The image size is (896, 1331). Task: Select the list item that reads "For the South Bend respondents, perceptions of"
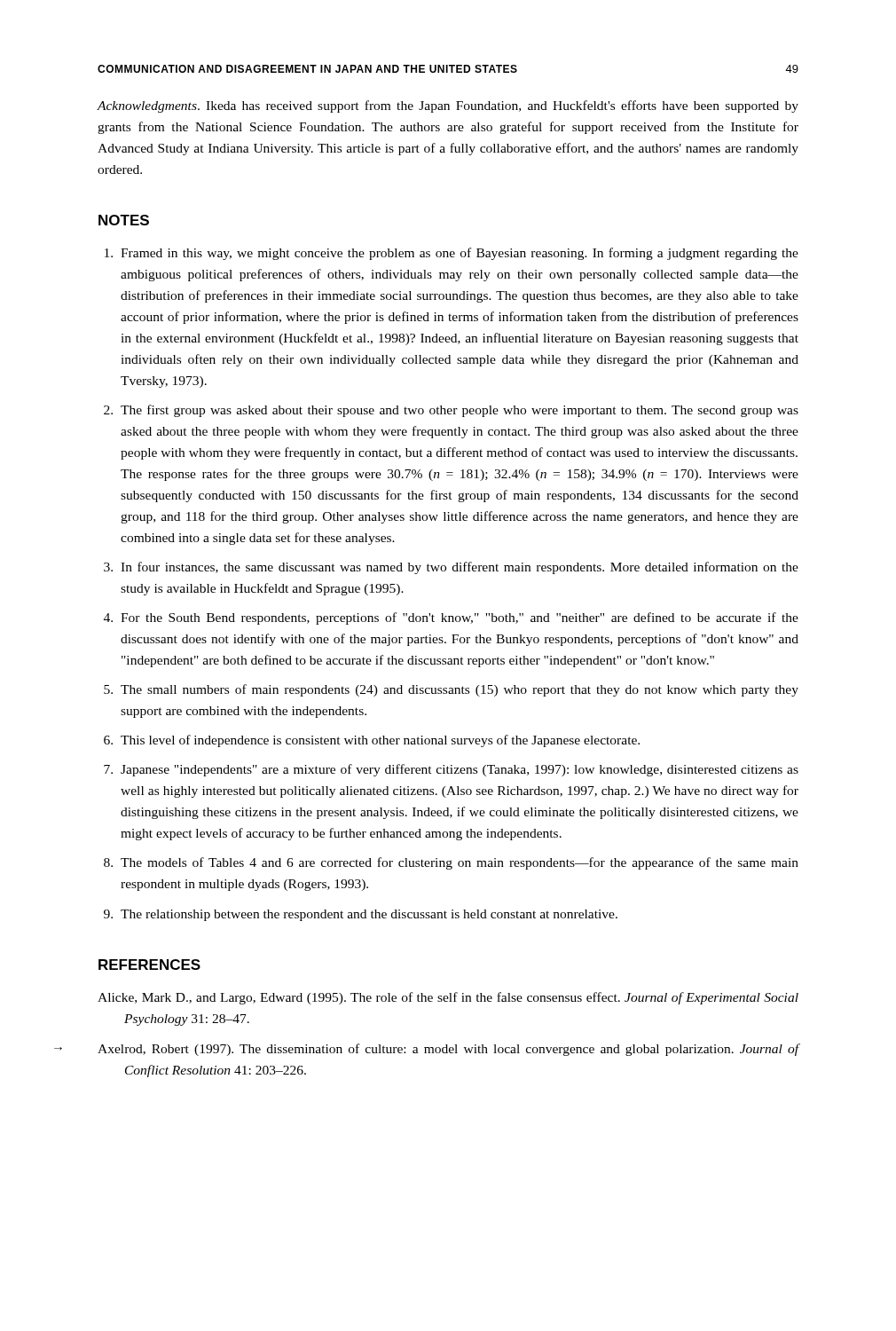[x=460, y=639]
